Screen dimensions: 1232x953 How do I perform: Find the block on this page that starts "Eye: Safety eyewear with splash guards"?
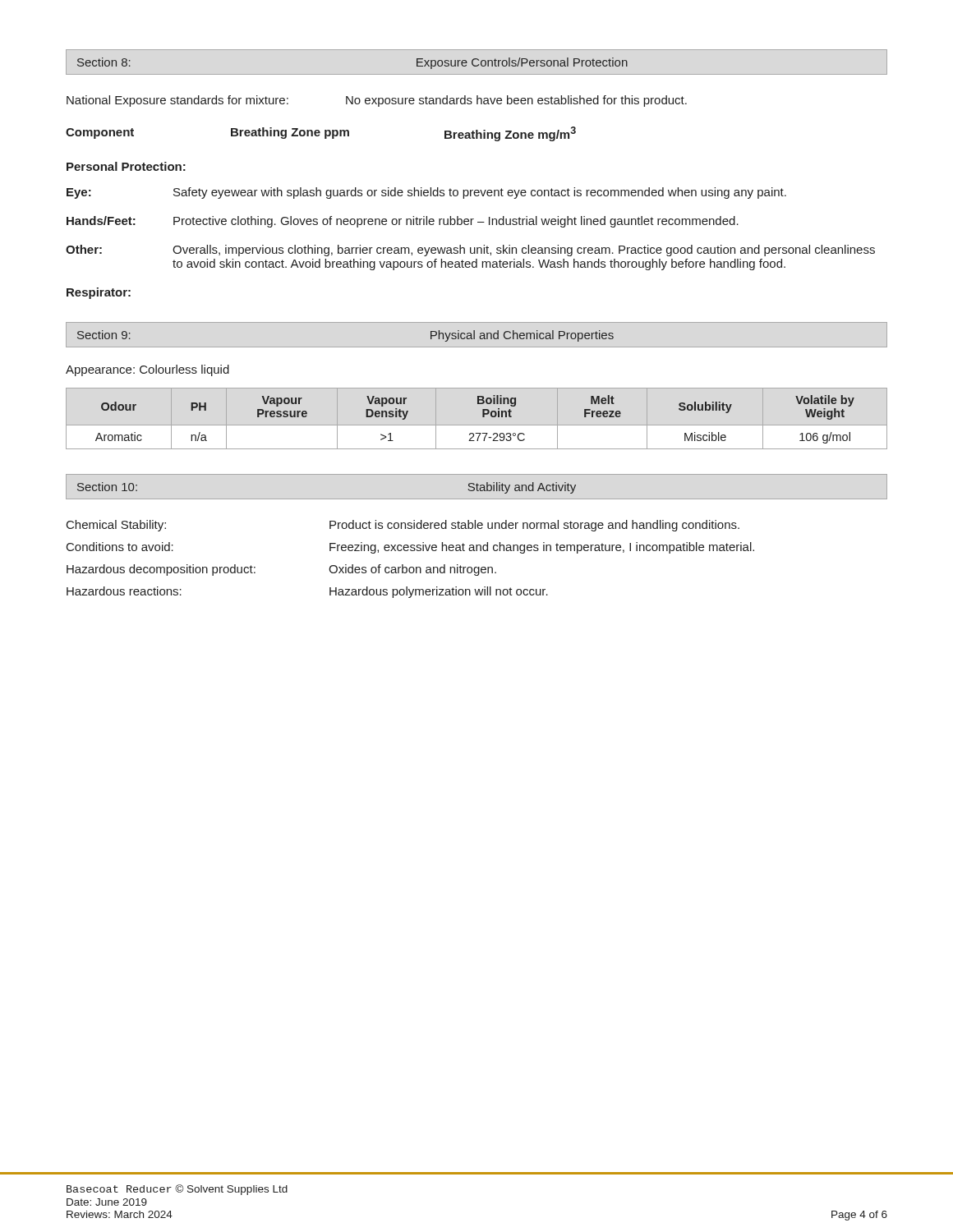click(x=476, y=192)
